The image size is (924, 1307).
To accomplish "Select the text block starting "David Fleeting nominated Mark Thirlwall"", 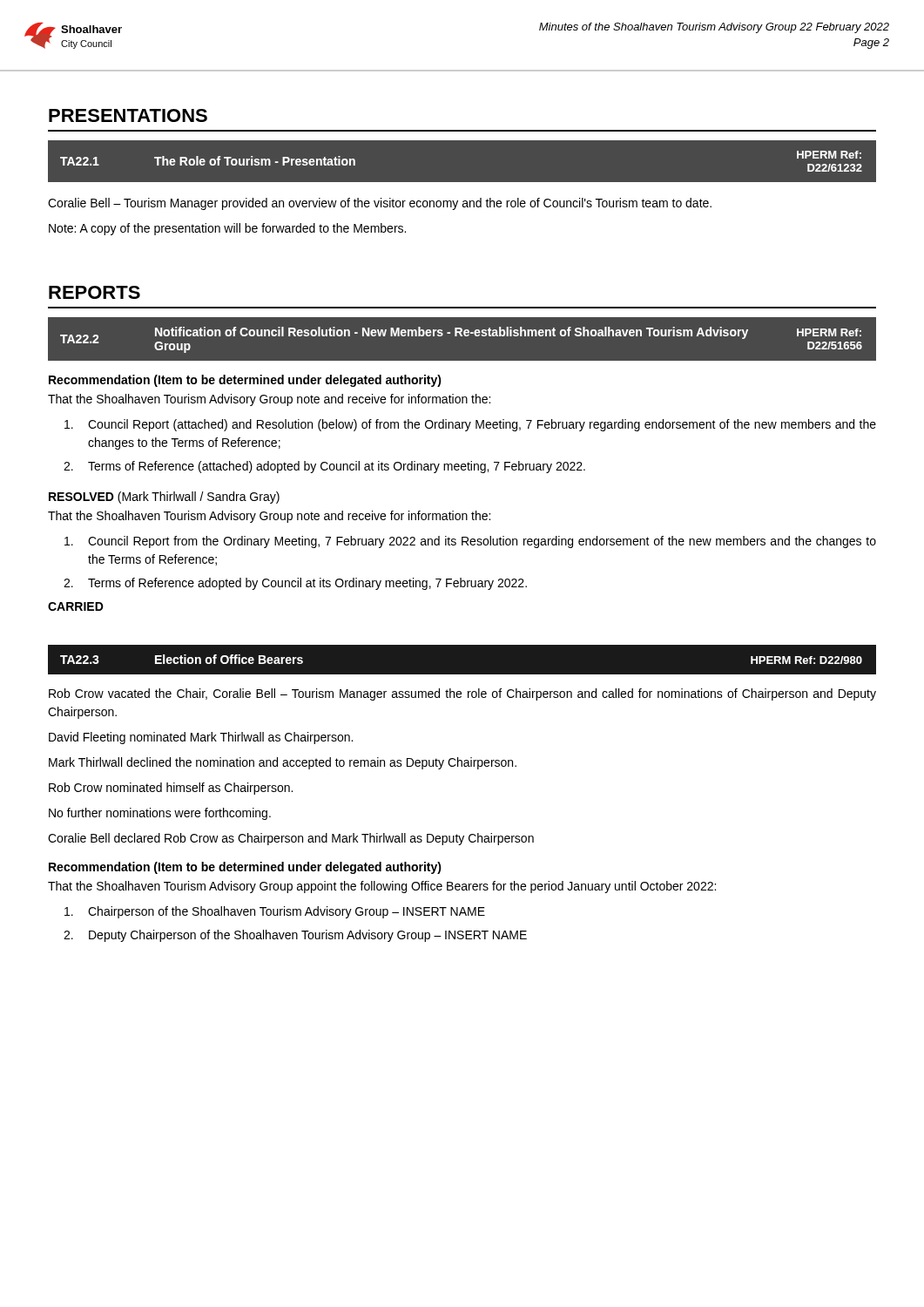I will (201, 737).
